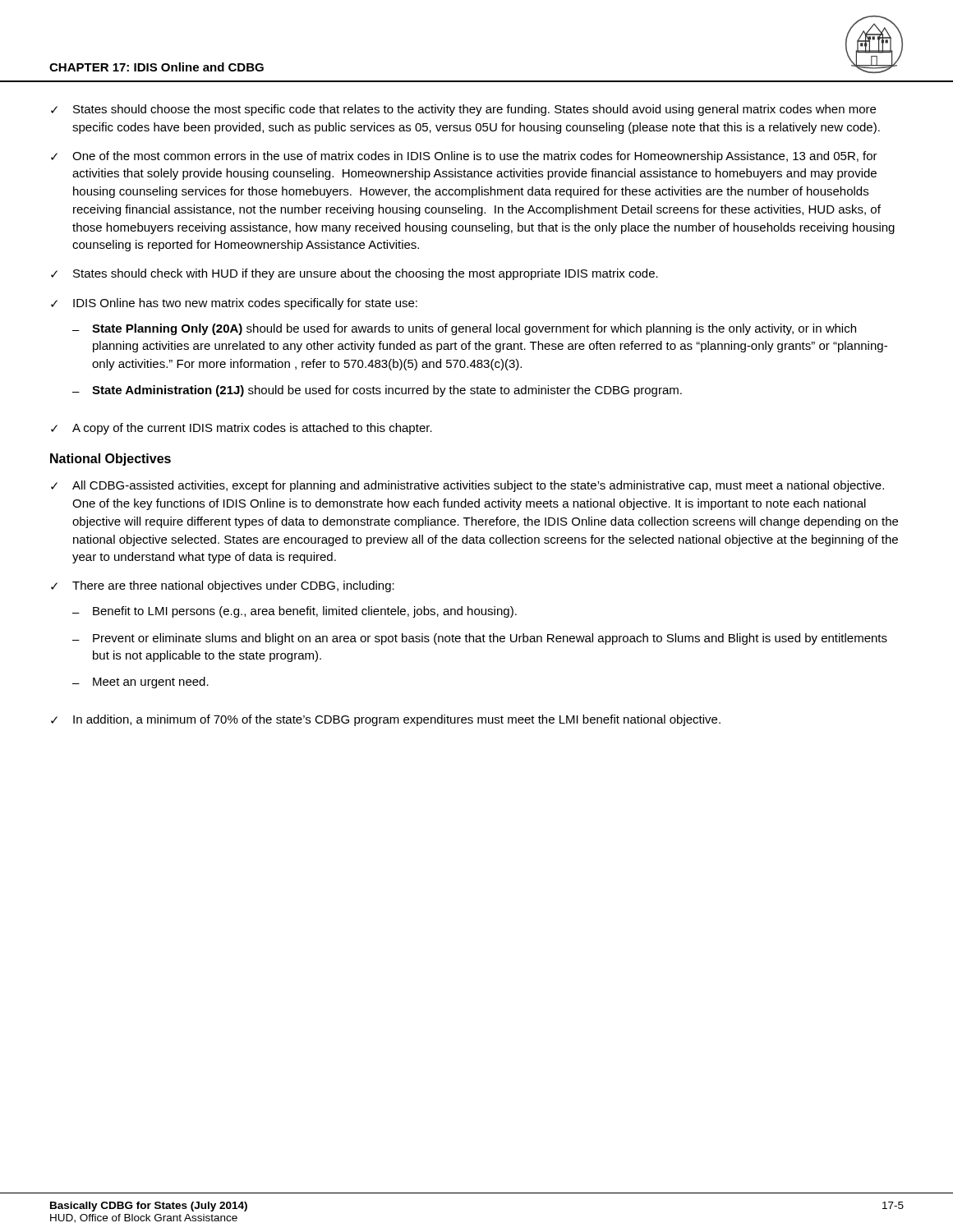953x1232 pixels.
Task: Select the list item containing "✓ One of the most common errors"
Action: tap(476, 200)
